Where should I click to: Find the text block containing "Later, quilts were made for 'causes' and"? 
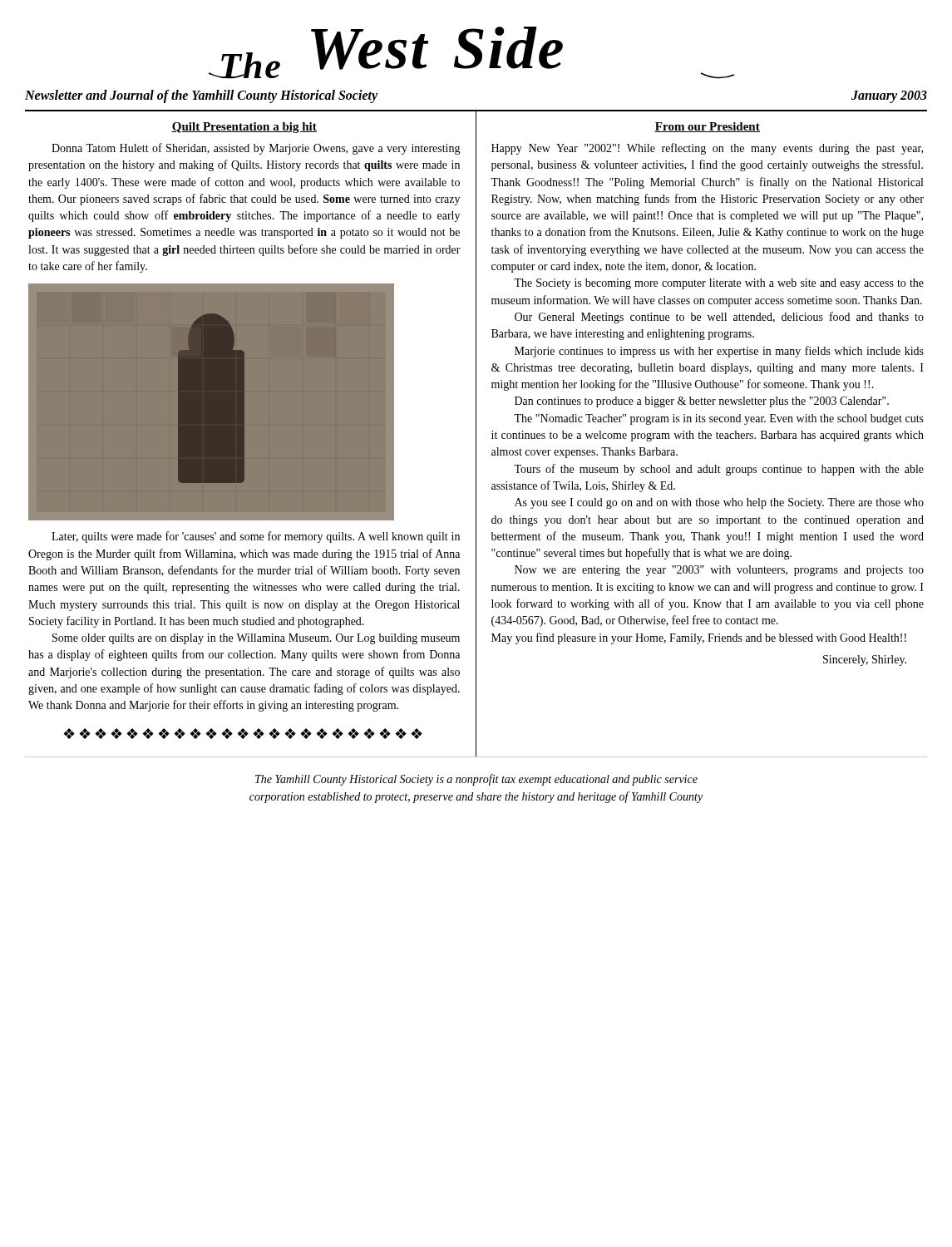point(244,622)
